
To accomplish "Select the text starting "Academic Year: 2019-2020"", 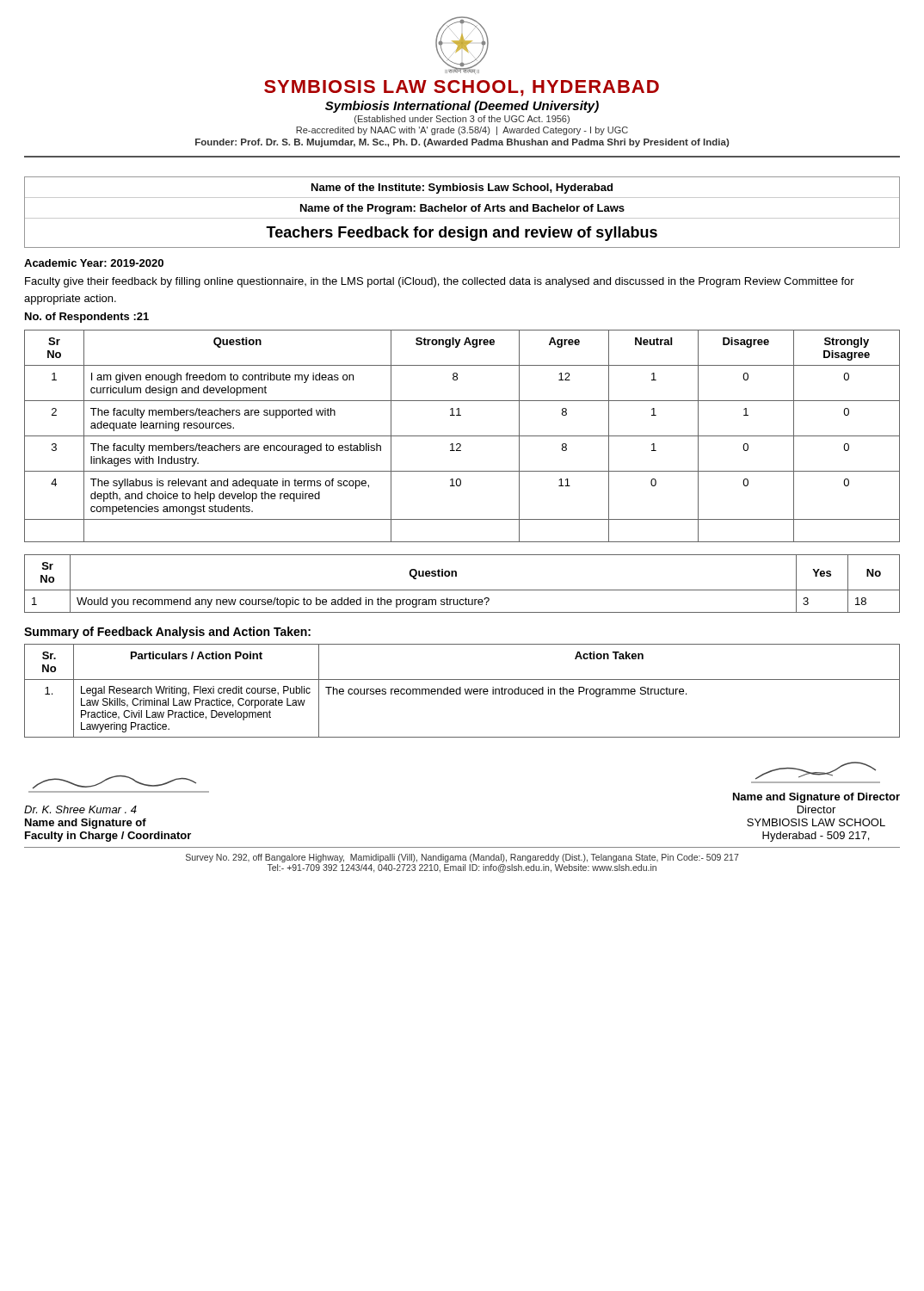I will tap(94, 263).
